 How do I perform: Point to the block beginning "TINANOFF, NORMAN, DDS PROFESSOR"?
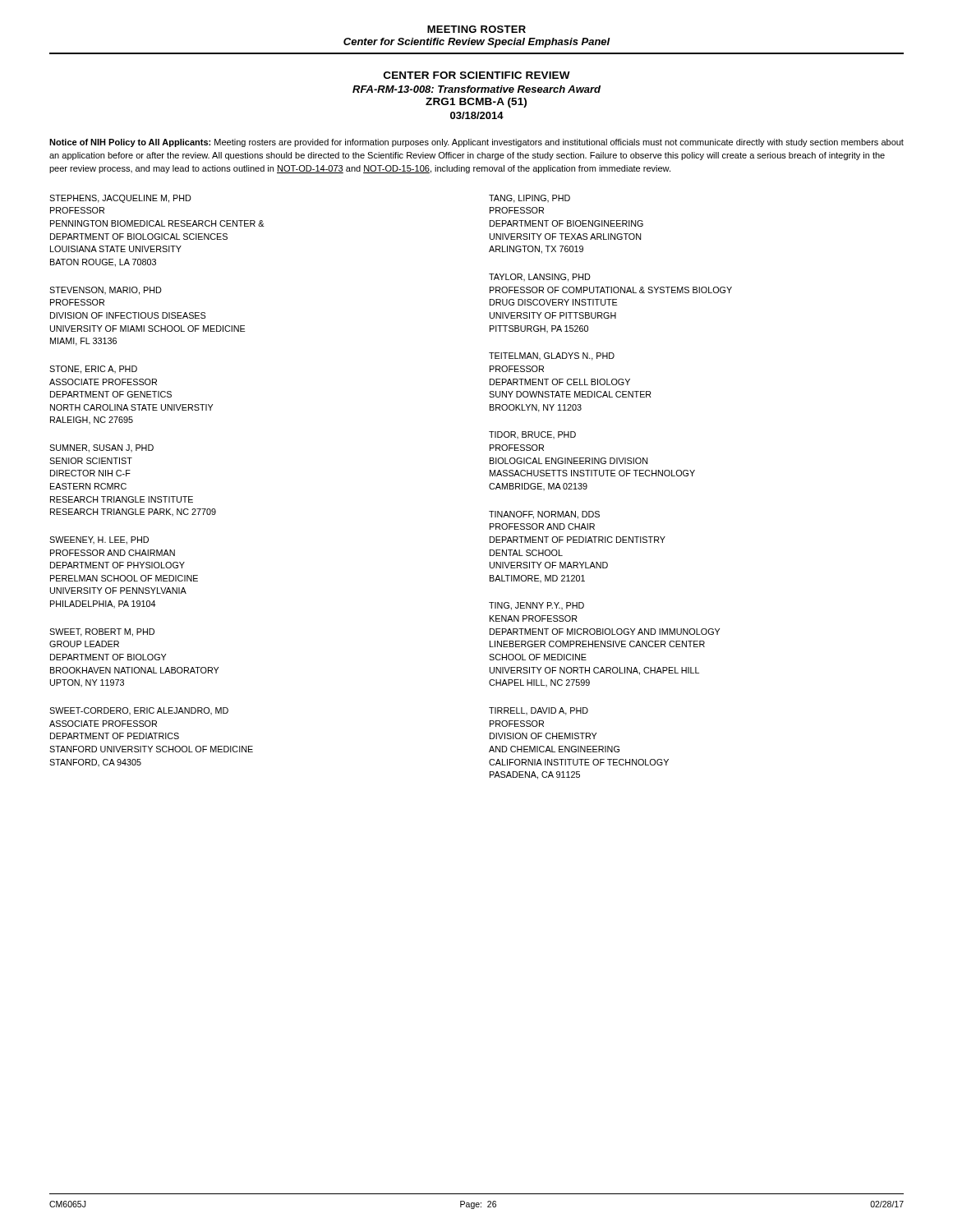(577, 546)
